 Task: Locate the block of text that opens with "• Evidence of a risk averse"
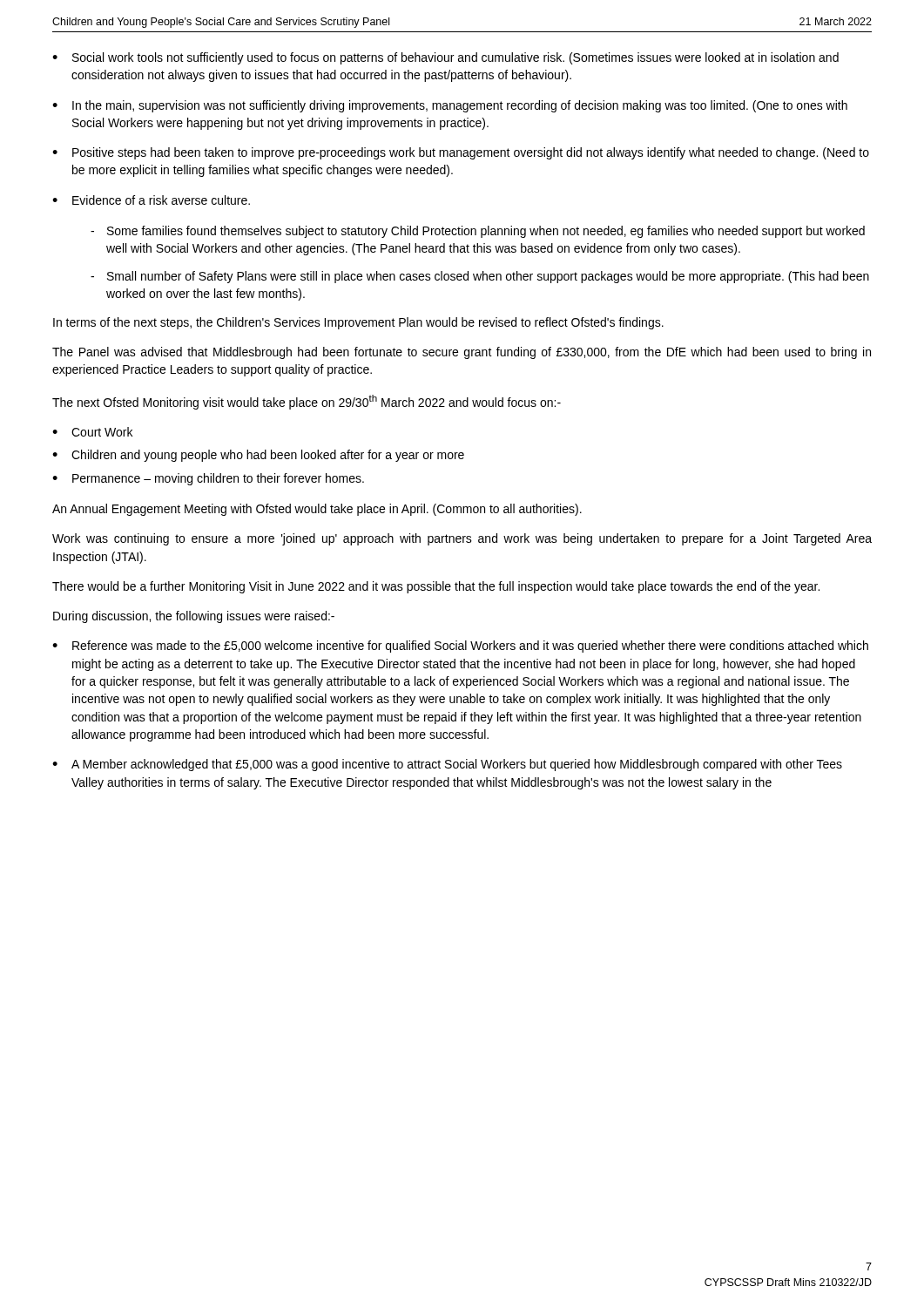152,201
